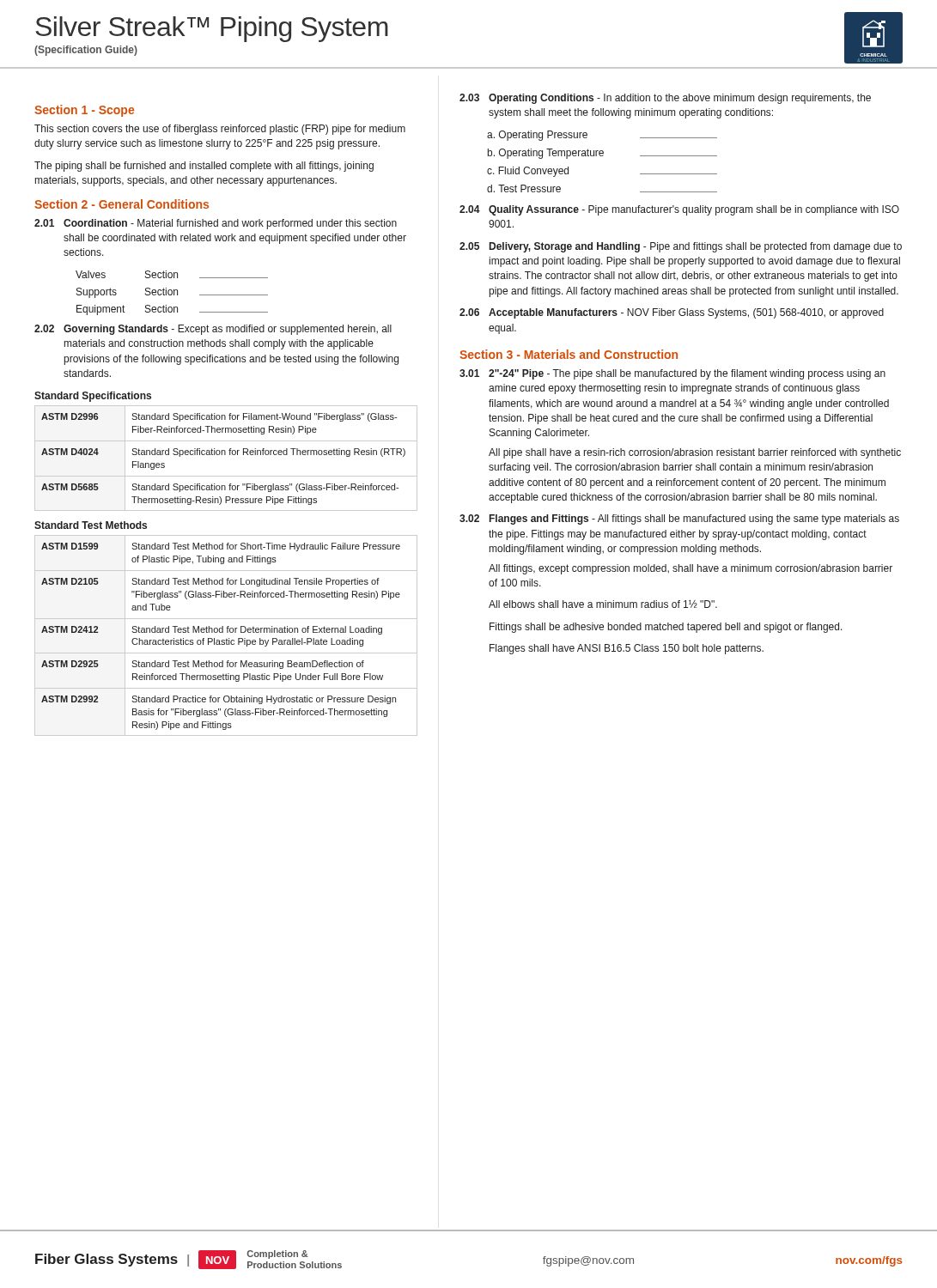Where does it say "Section 3 - Materials and Construction"?

(x=569, y=355)
